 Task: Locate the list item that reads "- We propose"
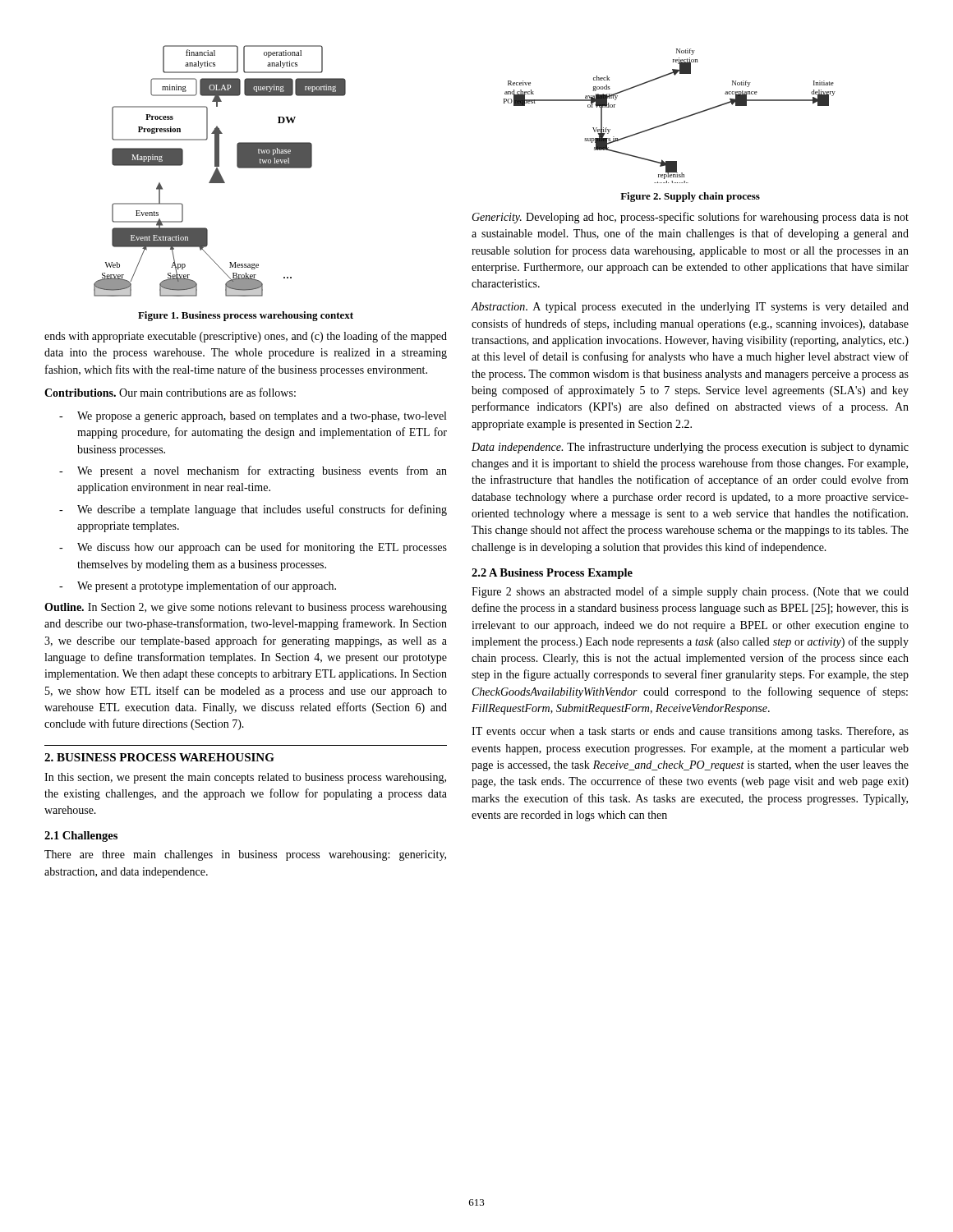(253, 433)
